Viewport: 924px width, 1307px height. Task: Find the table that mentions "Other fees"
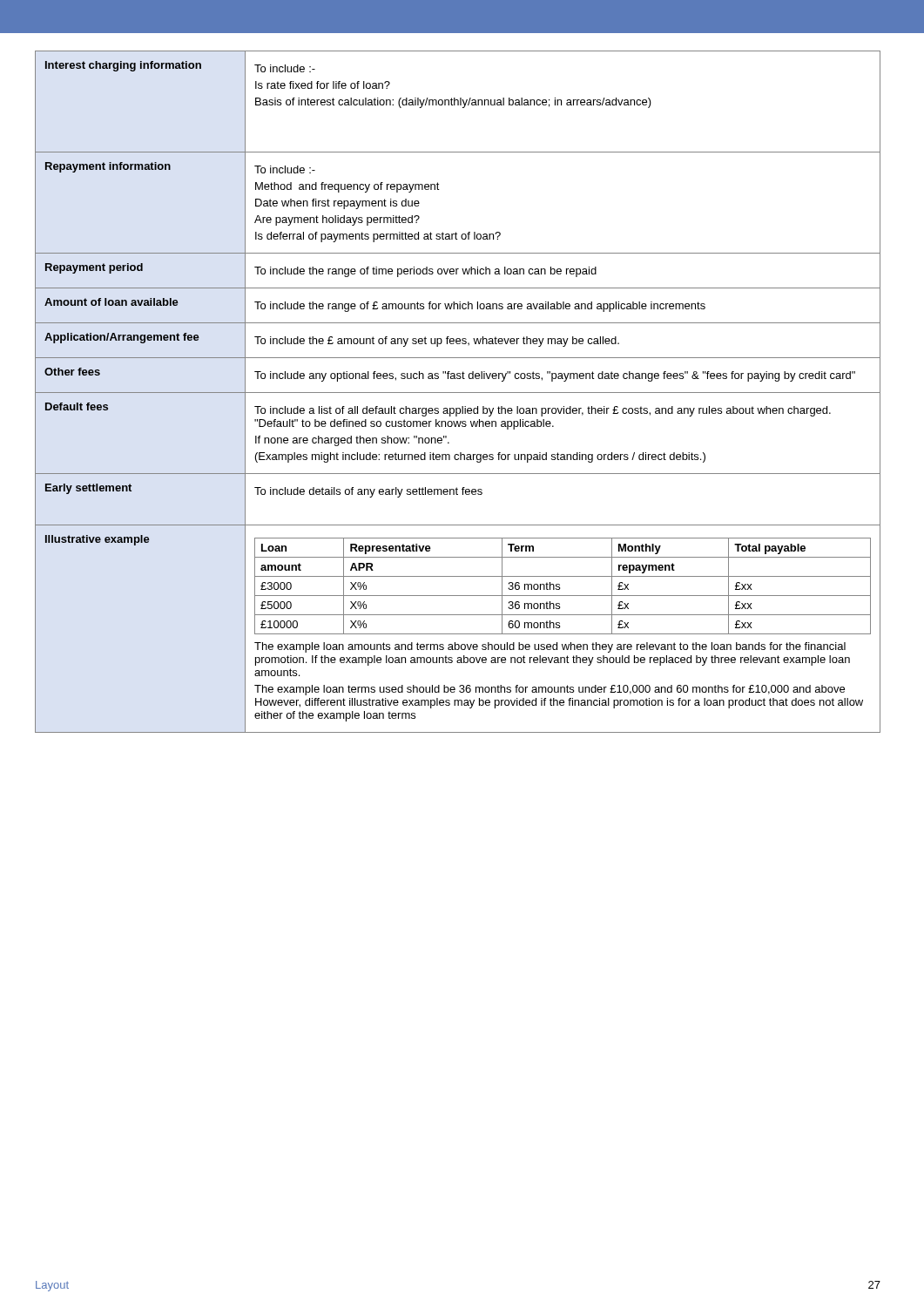point(458,392)
